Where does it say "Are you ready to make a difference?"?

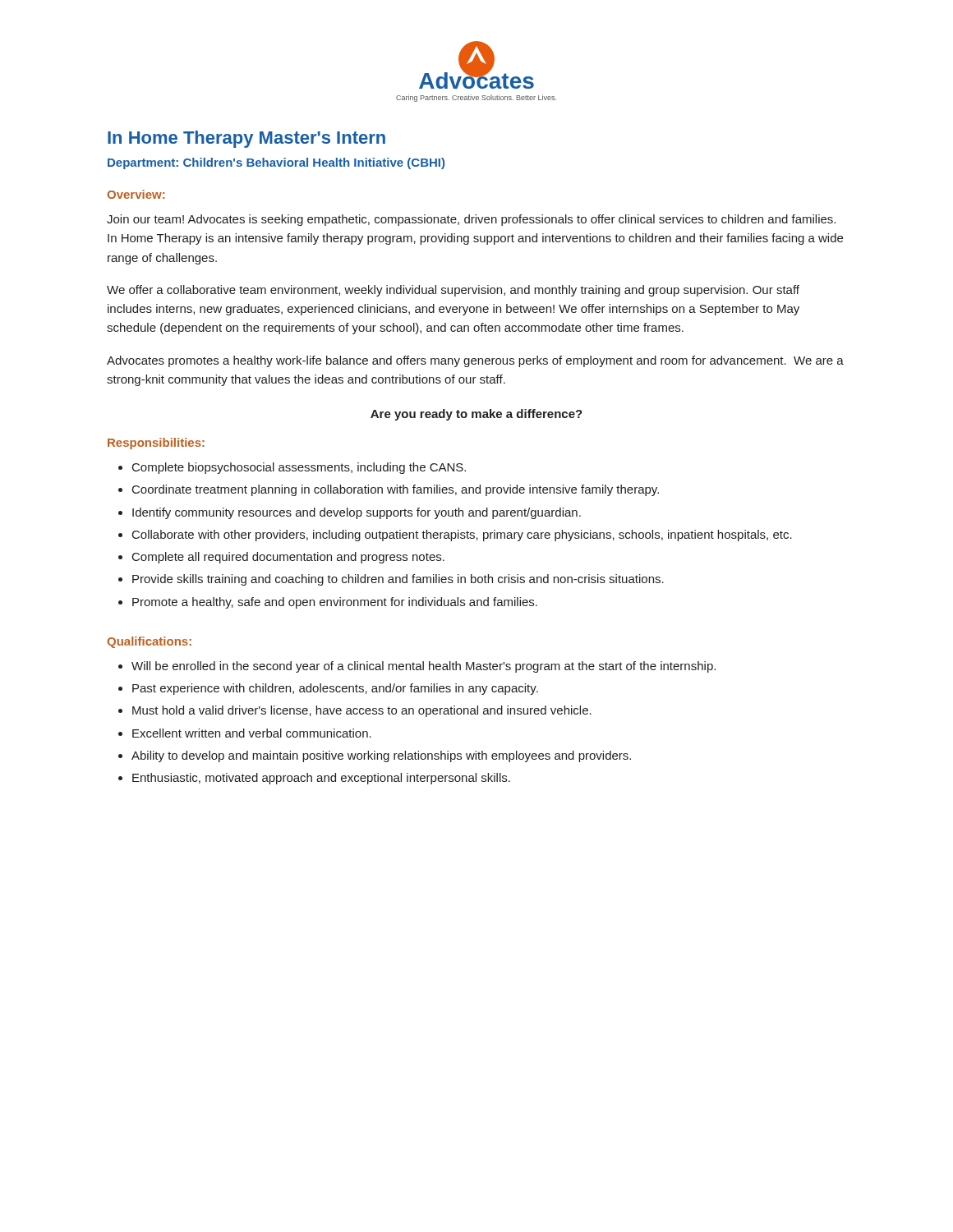pos(476,414)
